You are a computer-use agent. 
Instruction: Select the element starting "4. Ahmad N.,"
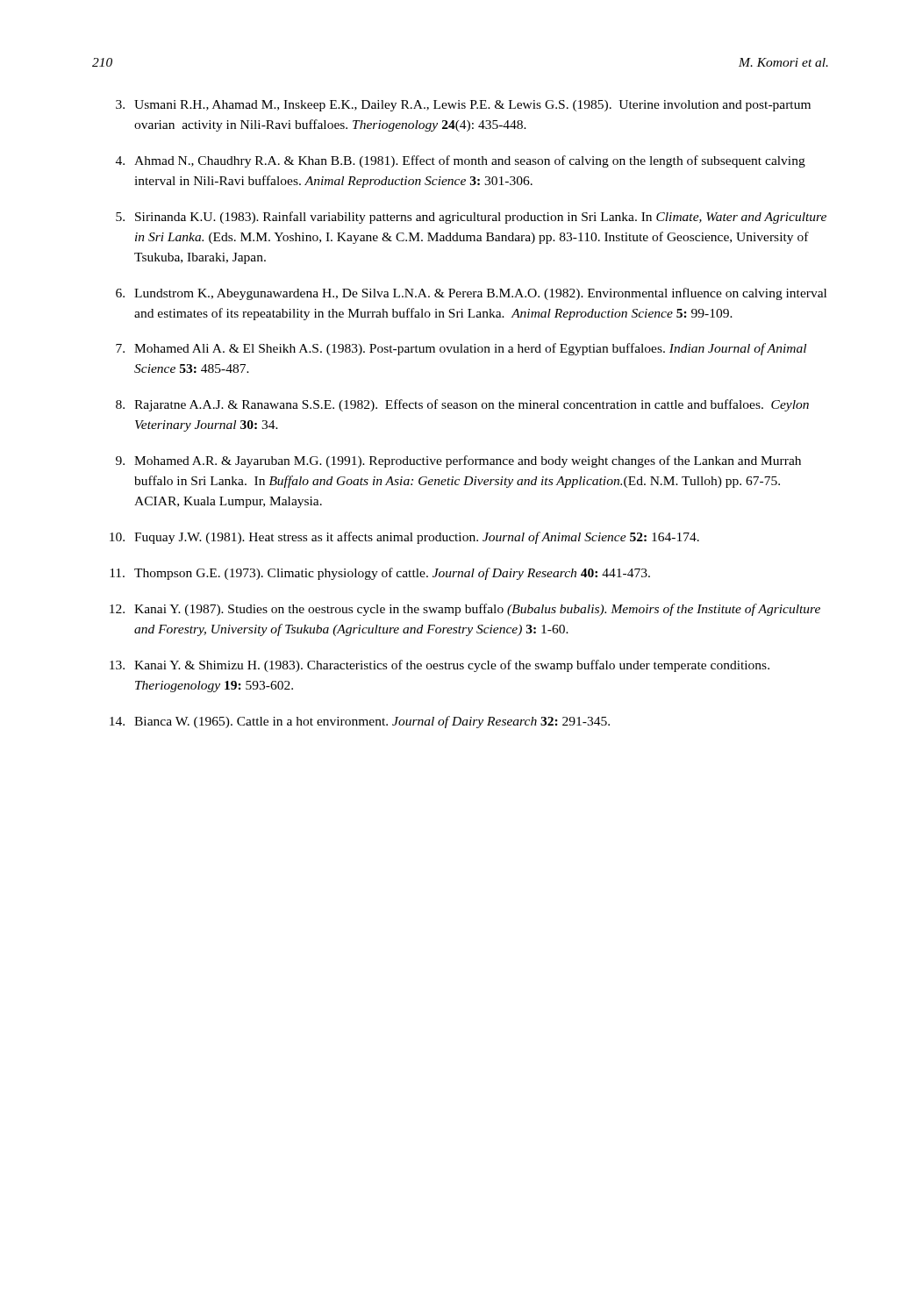[461, 171]
